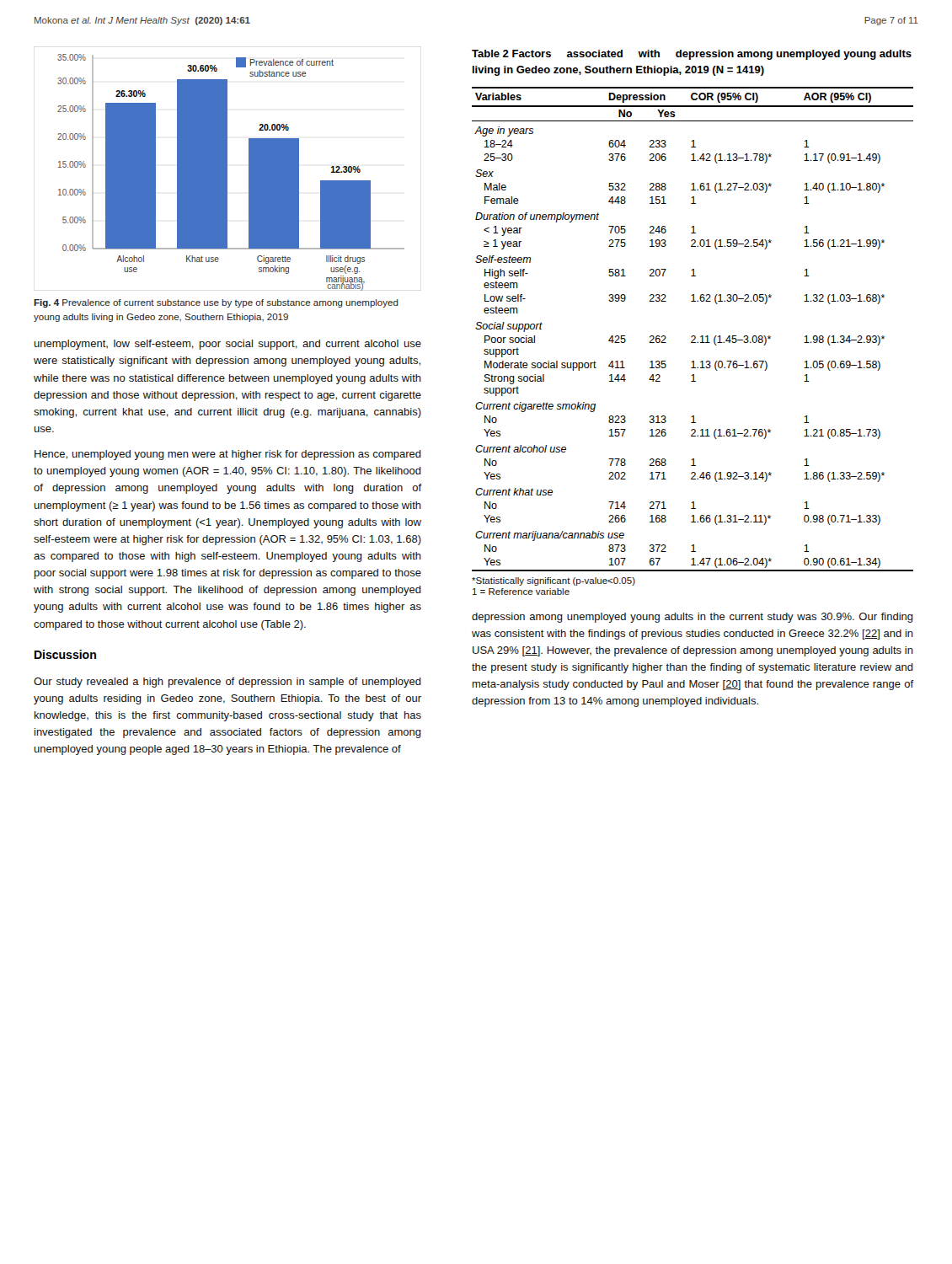Navigate to the region starting "Statistically significant (p-value<0.05)"
Screen dimensions: 1264x952
(554, 580)
